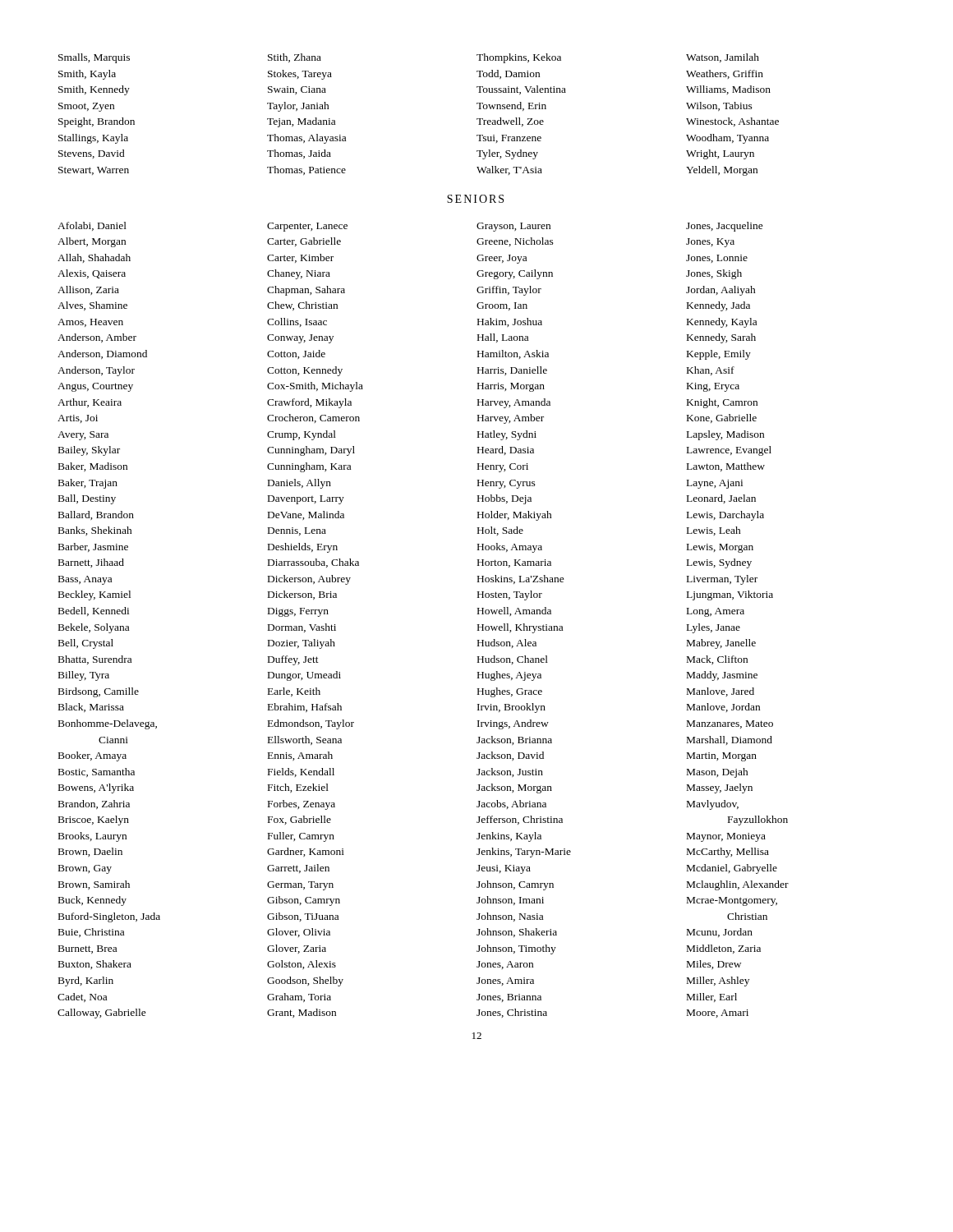Find the list item containing "Carpenter, Lanece Carter, Gabrielle Carter, Kimber"

point(307,227)
